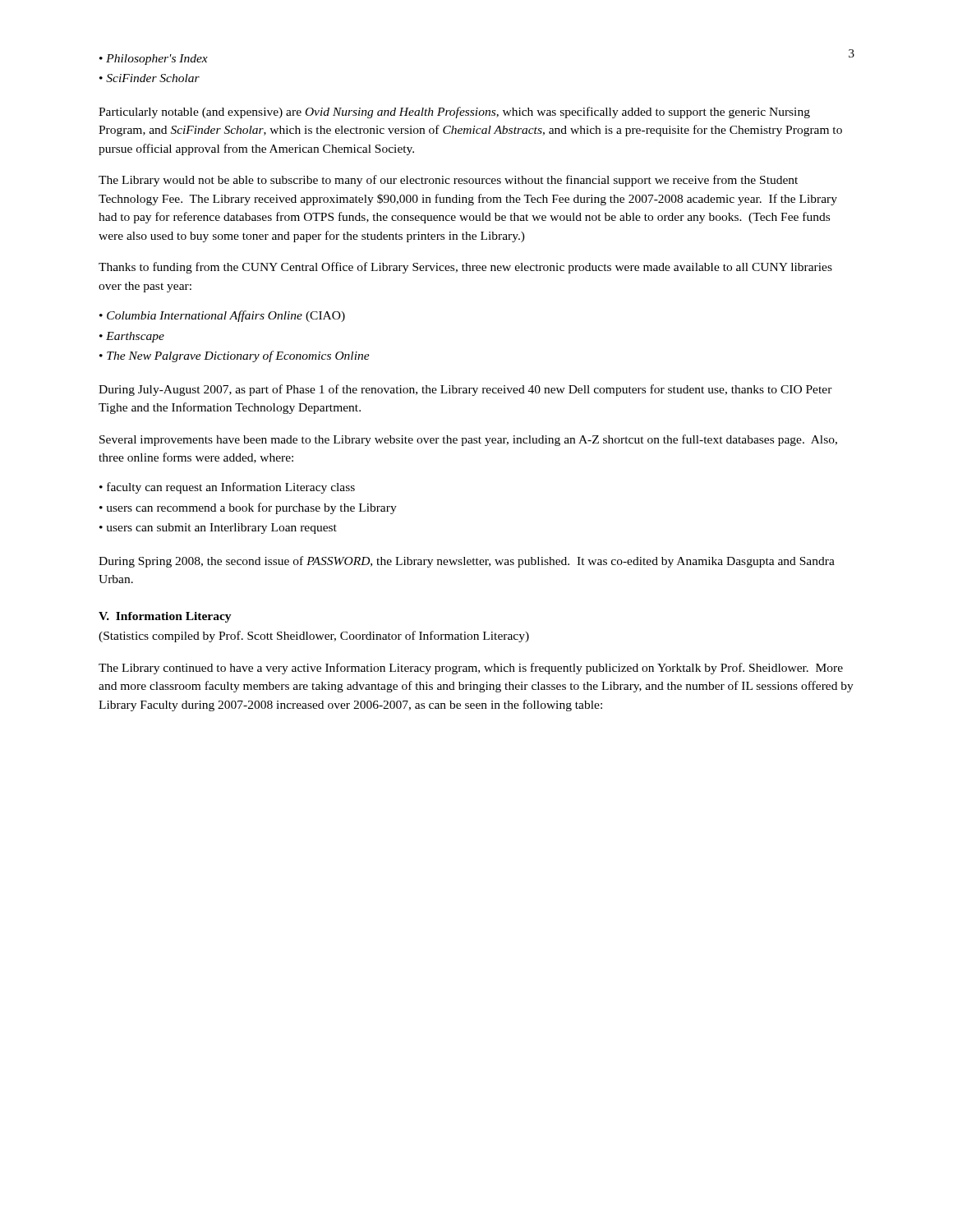The image size is (953, 1232).
Task: Locate the block of text that opens with "• users can submit an Interlibrary"
Action: pyautogui.click(x=218, y=527)
